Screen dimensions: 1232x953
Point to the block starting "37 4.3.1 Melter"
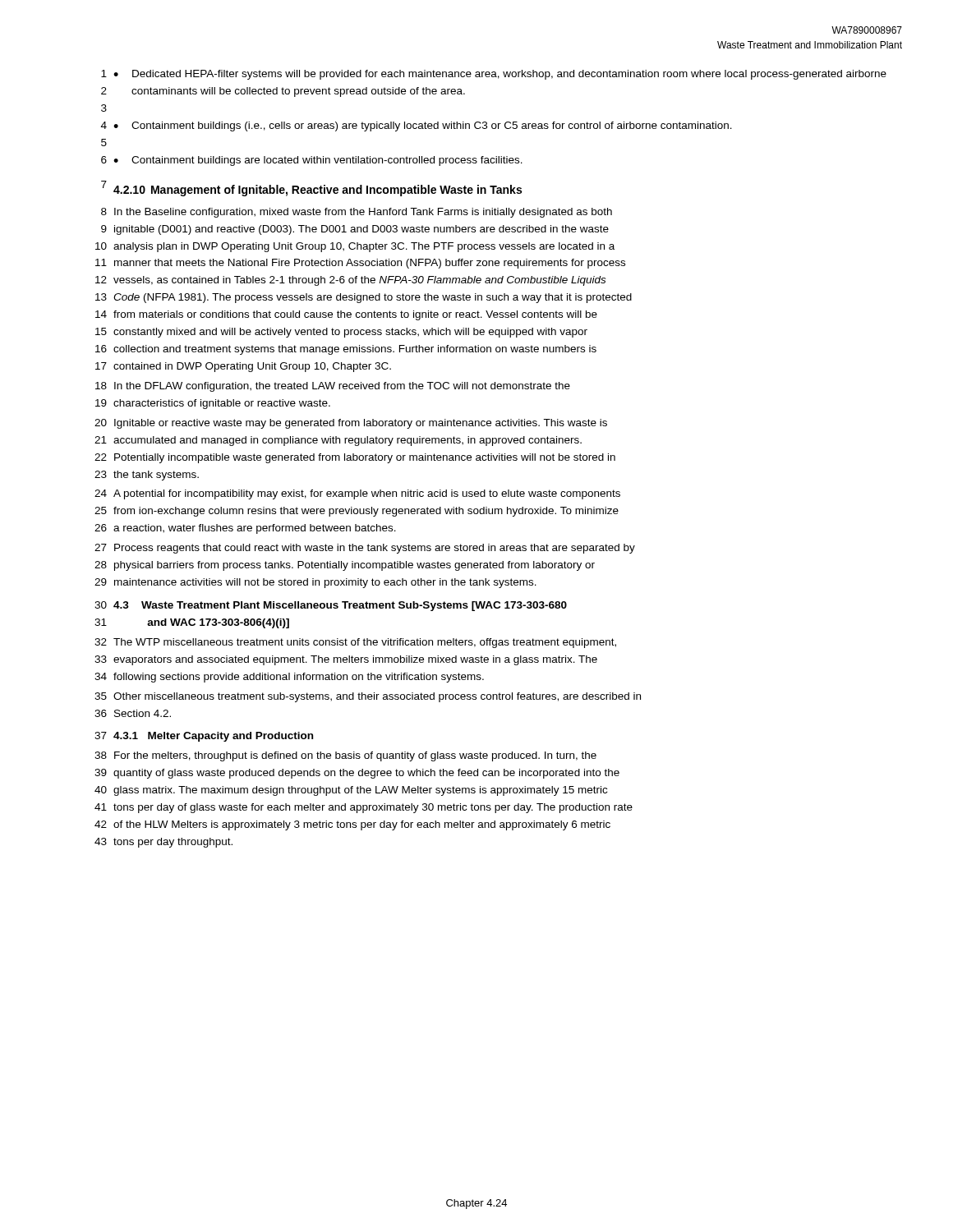(x=204, y=737)
